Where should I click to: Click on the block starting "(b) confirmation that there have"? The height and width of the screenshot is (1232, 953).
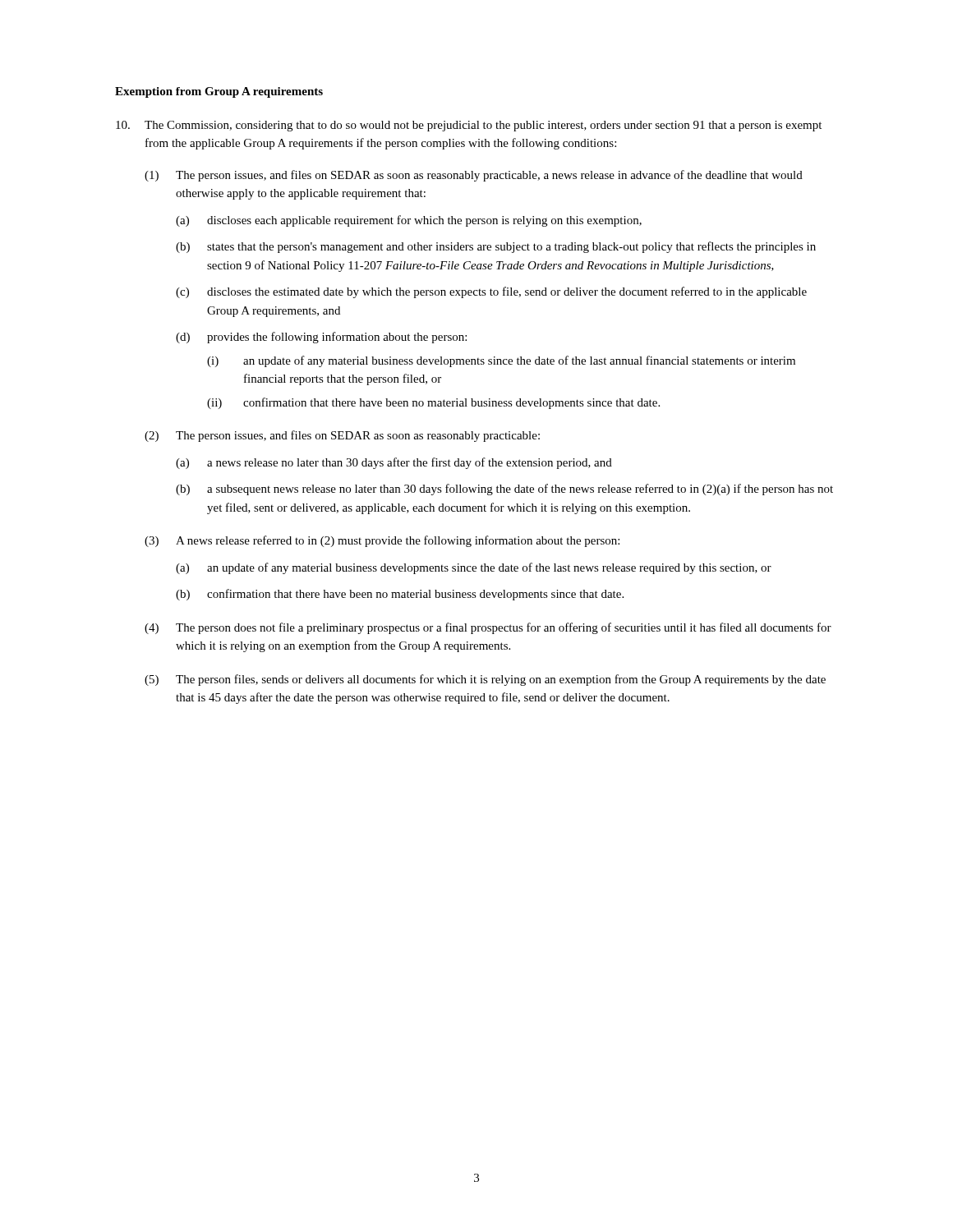507,594
